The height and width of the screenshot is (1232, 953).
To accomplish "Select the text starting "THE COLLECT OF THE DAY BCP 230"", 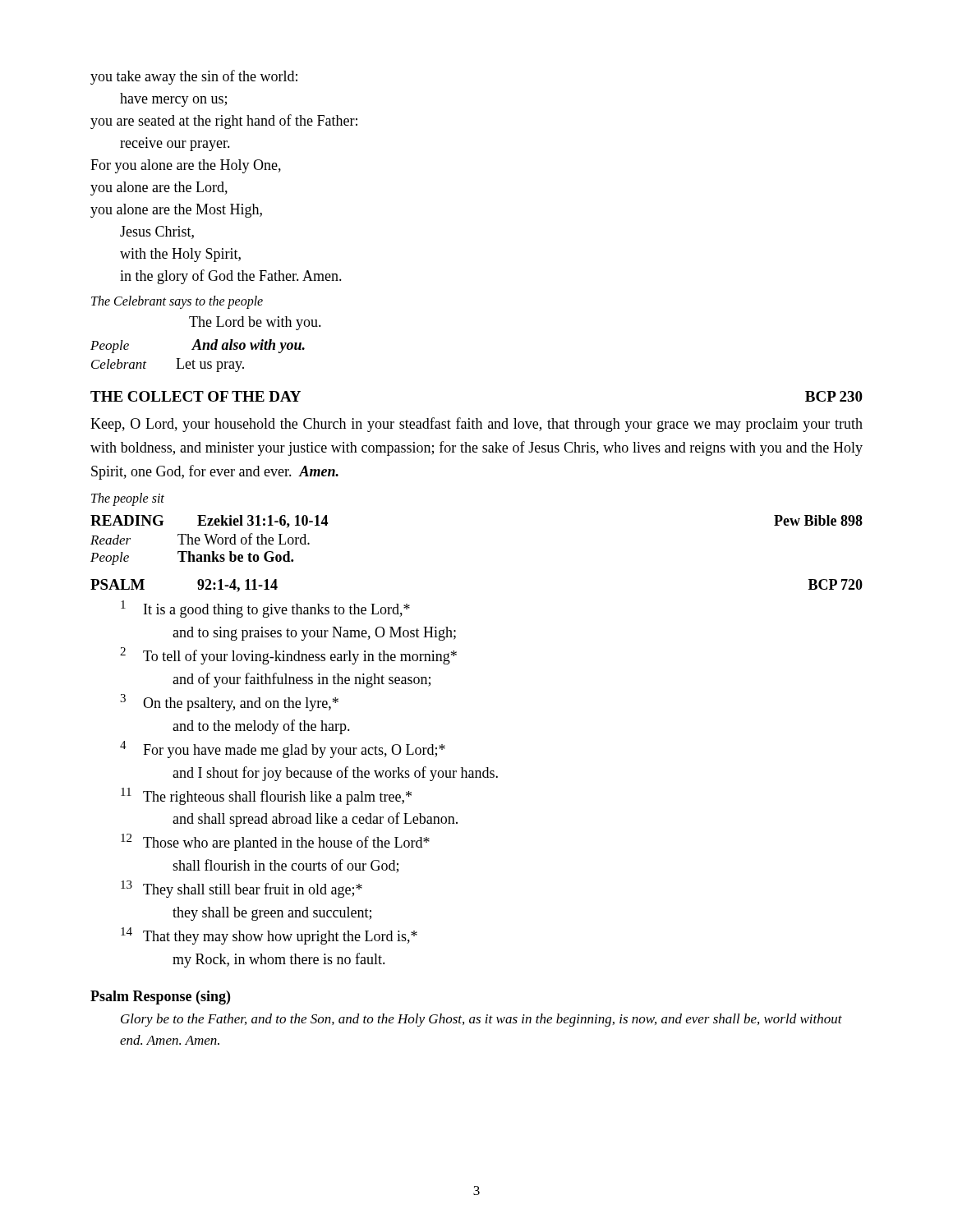I will point(198,396).
